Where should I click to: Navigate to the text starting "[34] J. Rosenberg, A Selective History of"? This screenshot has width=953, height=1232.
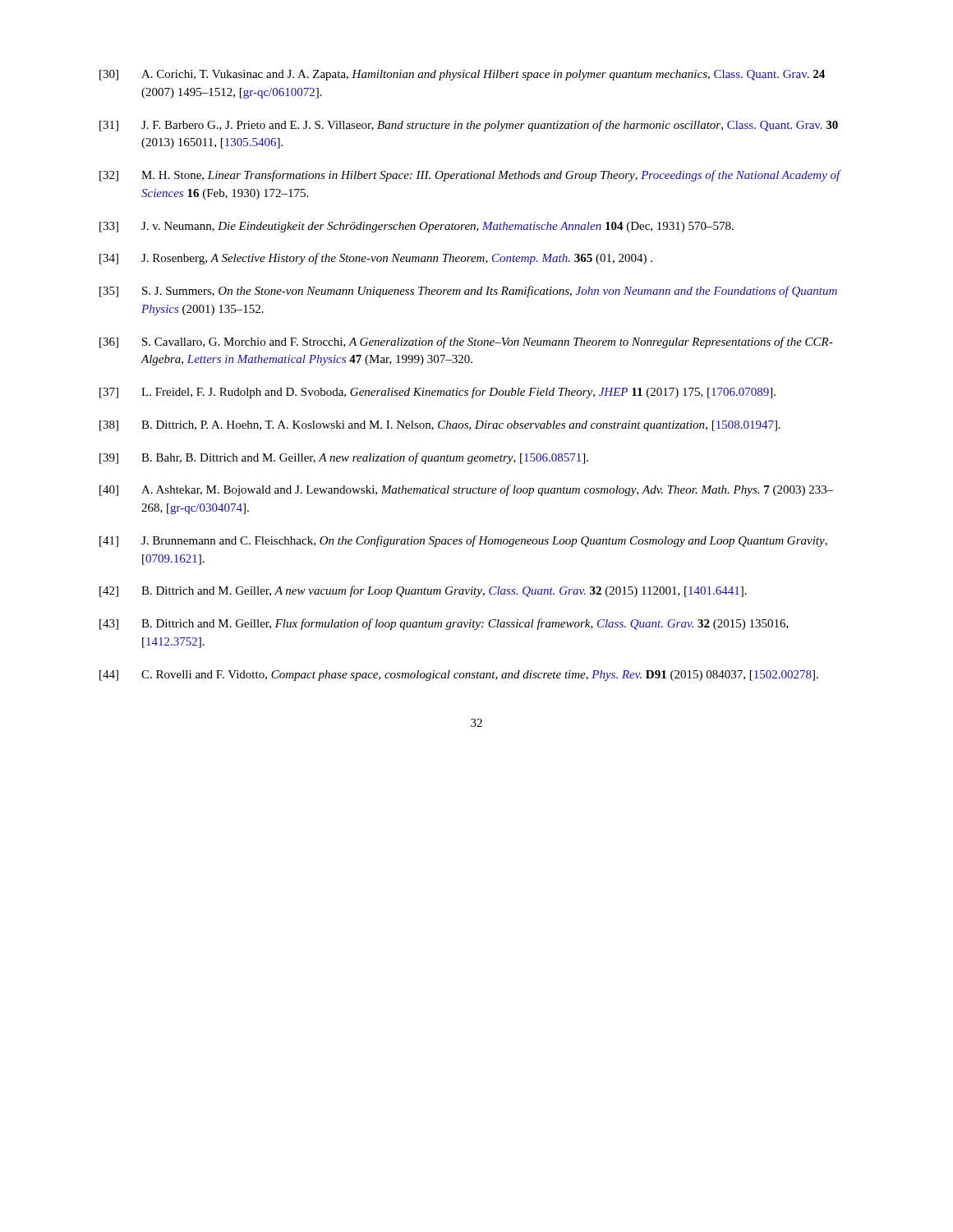click(x=476, y=259)
